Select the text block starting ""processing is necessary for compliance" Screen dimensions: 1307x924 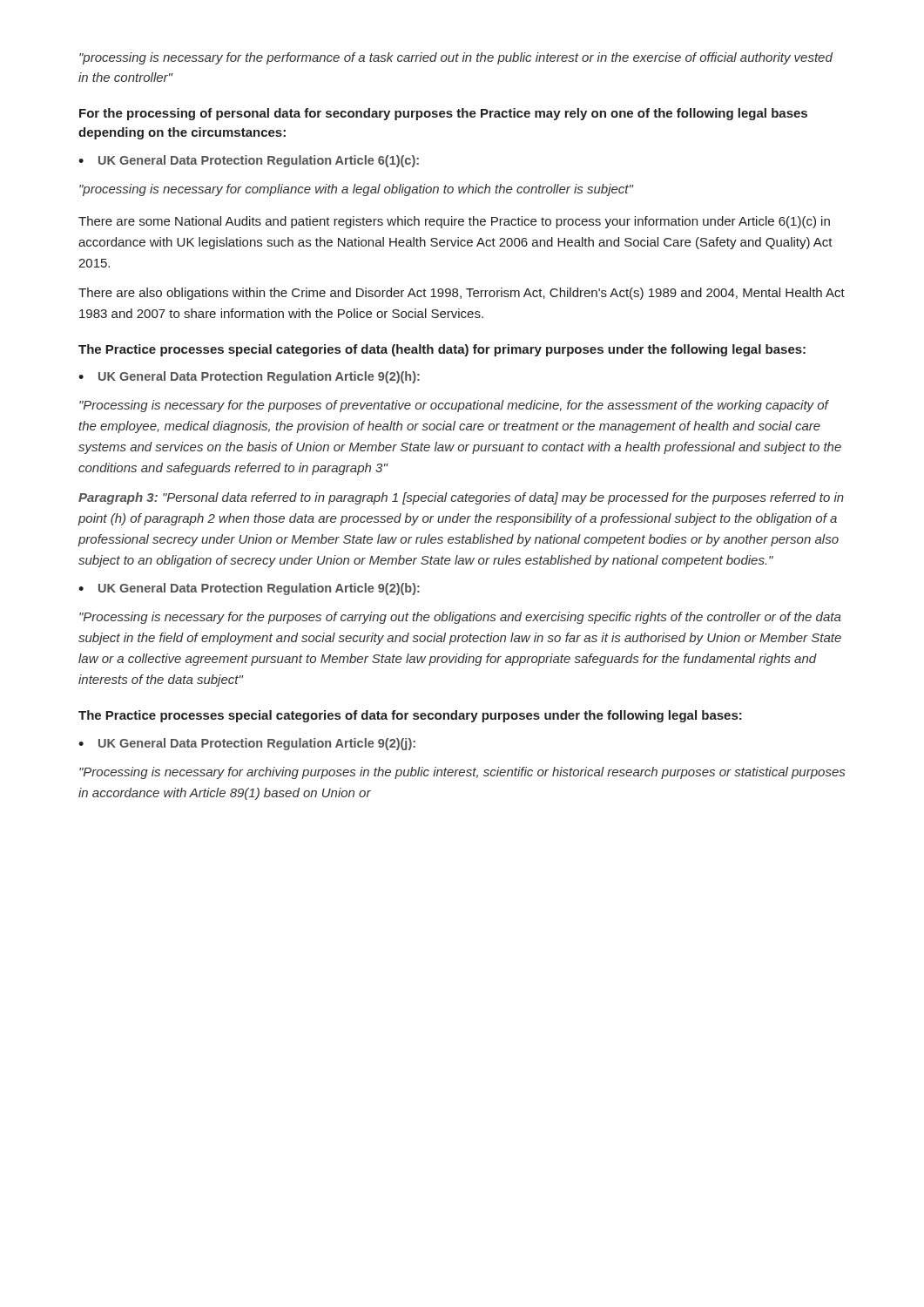[462, 188]
